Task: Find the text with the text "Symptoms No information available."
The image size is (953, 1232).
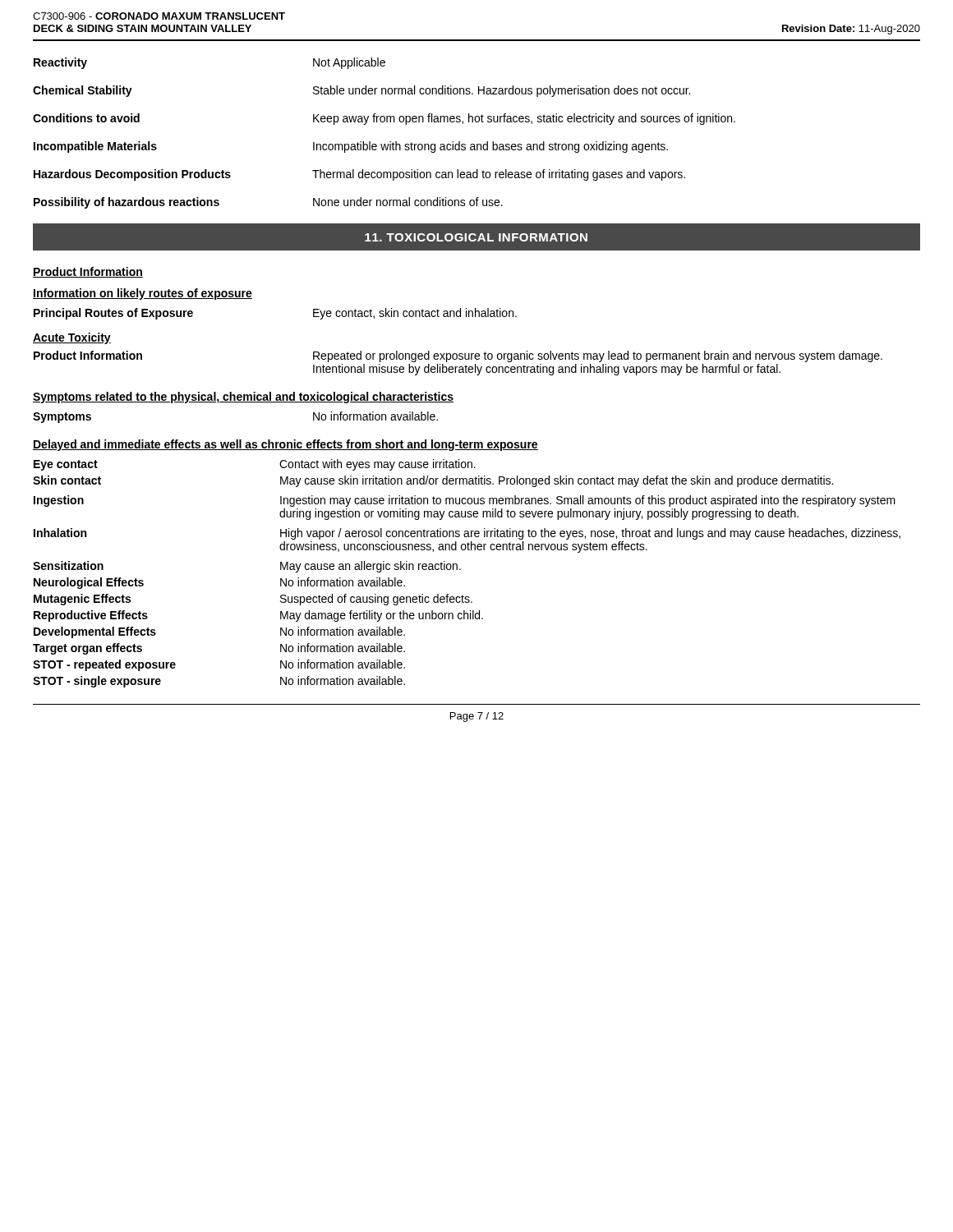Action: 66,417
